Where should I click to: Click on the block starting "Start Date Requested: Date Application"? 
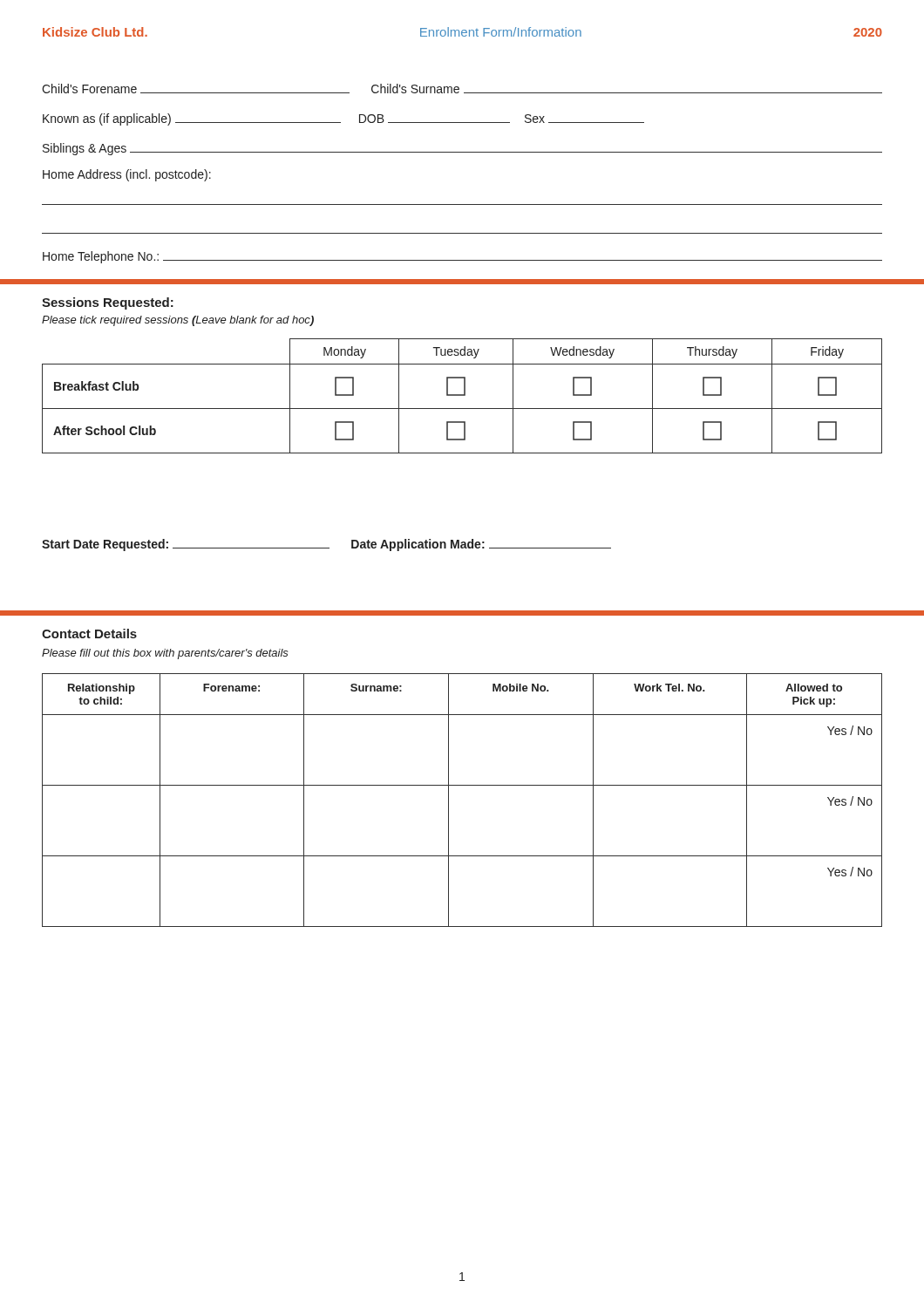pos(326,542)
